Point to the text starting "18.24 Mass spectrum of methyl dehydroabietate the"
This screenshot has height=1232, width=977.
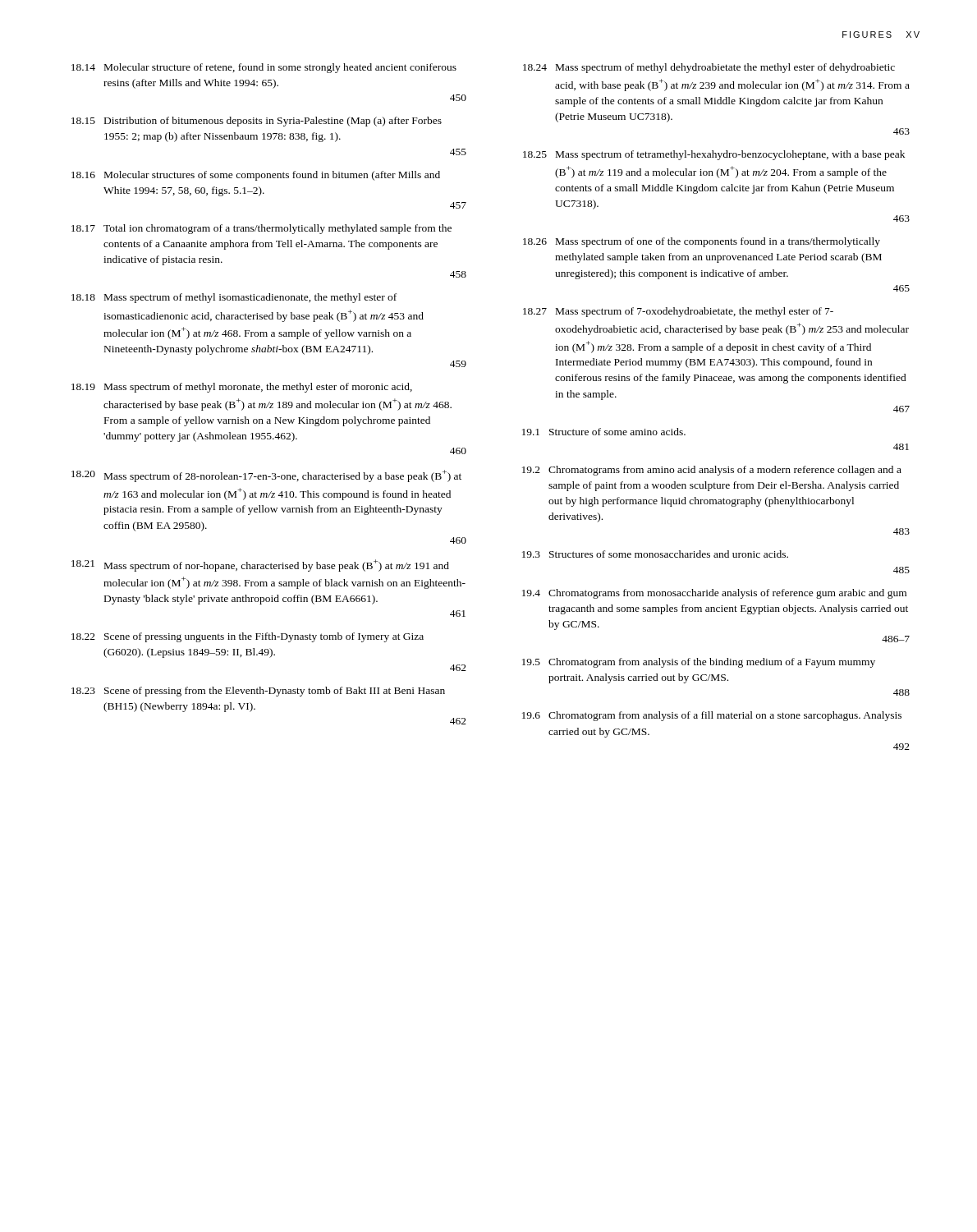[x=709, y=92]
